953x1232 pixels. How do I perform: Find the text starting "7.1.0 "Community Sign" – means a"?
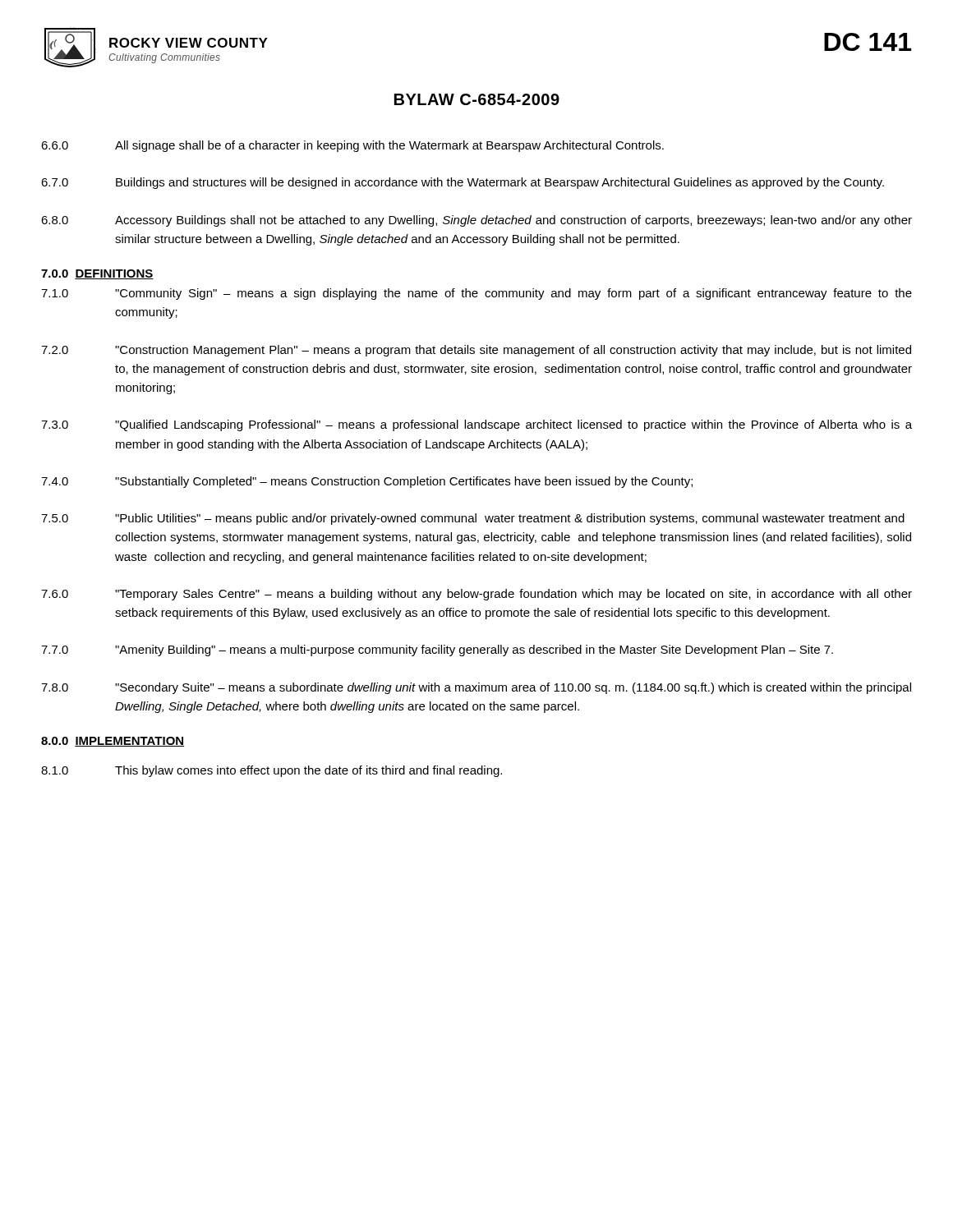476,302
